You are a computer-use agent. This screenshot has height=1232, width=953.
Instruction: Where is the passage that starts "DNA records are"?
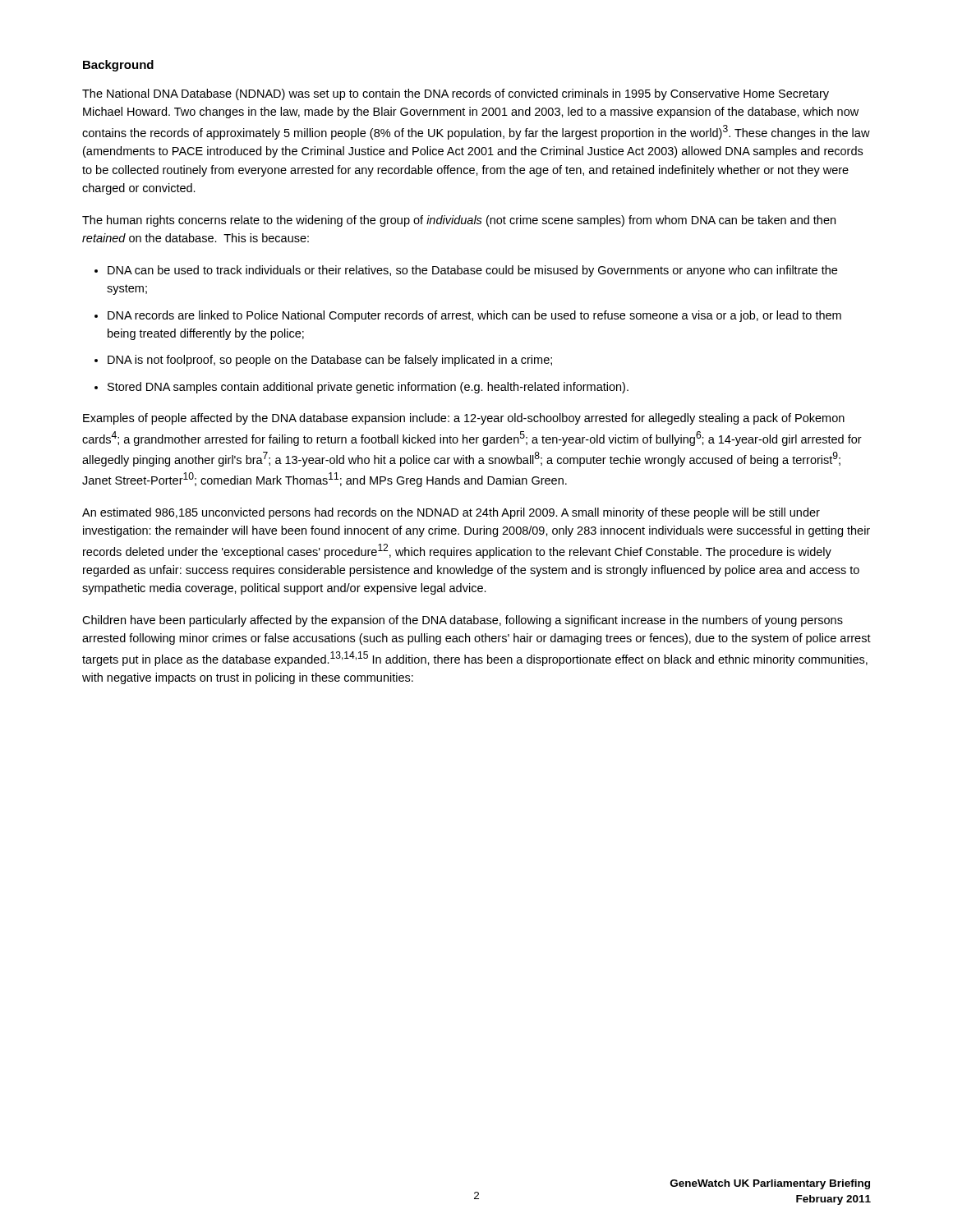(474, 324)
